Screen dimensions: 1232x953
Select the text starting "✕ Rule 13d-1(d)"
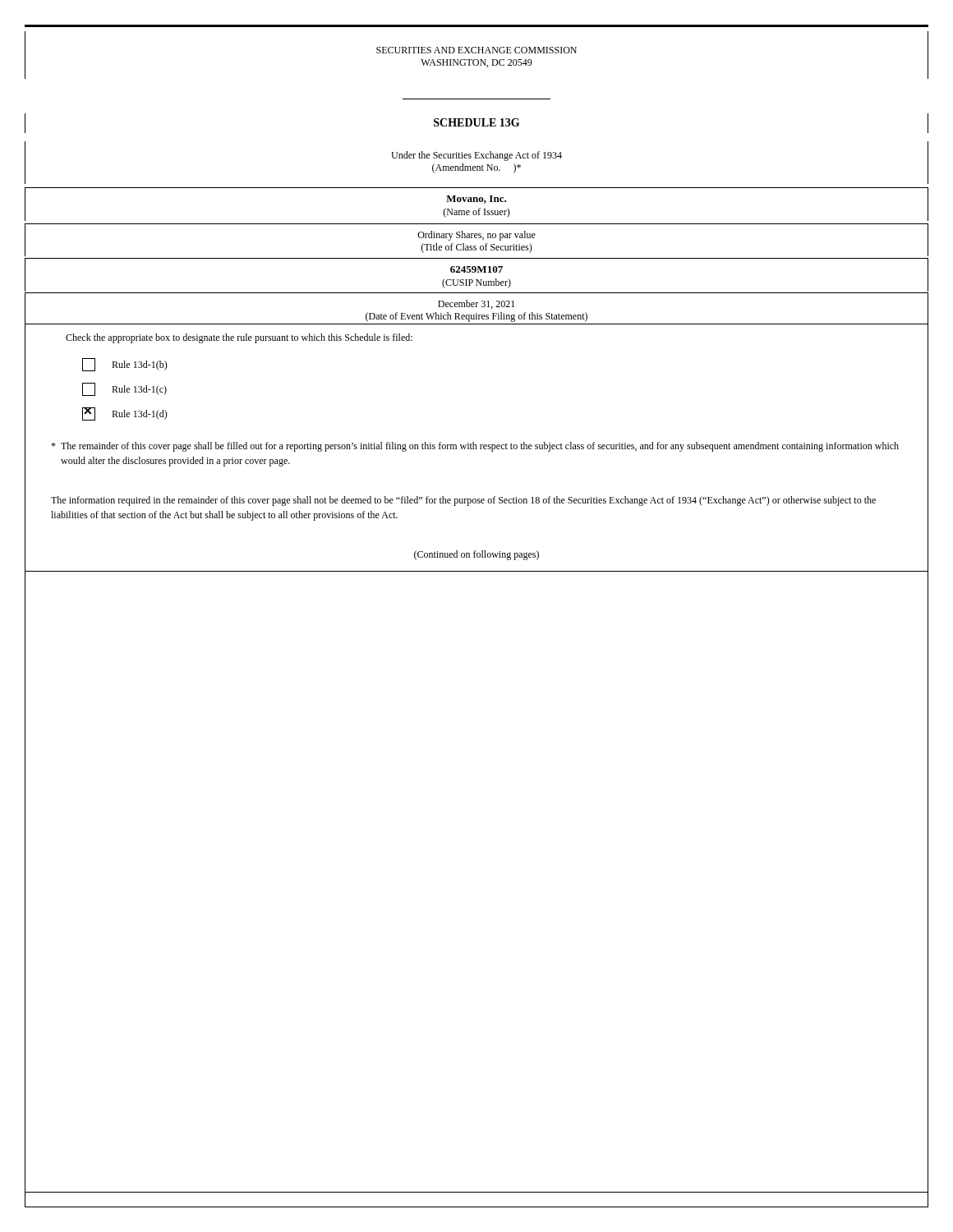tap(125, 414)
